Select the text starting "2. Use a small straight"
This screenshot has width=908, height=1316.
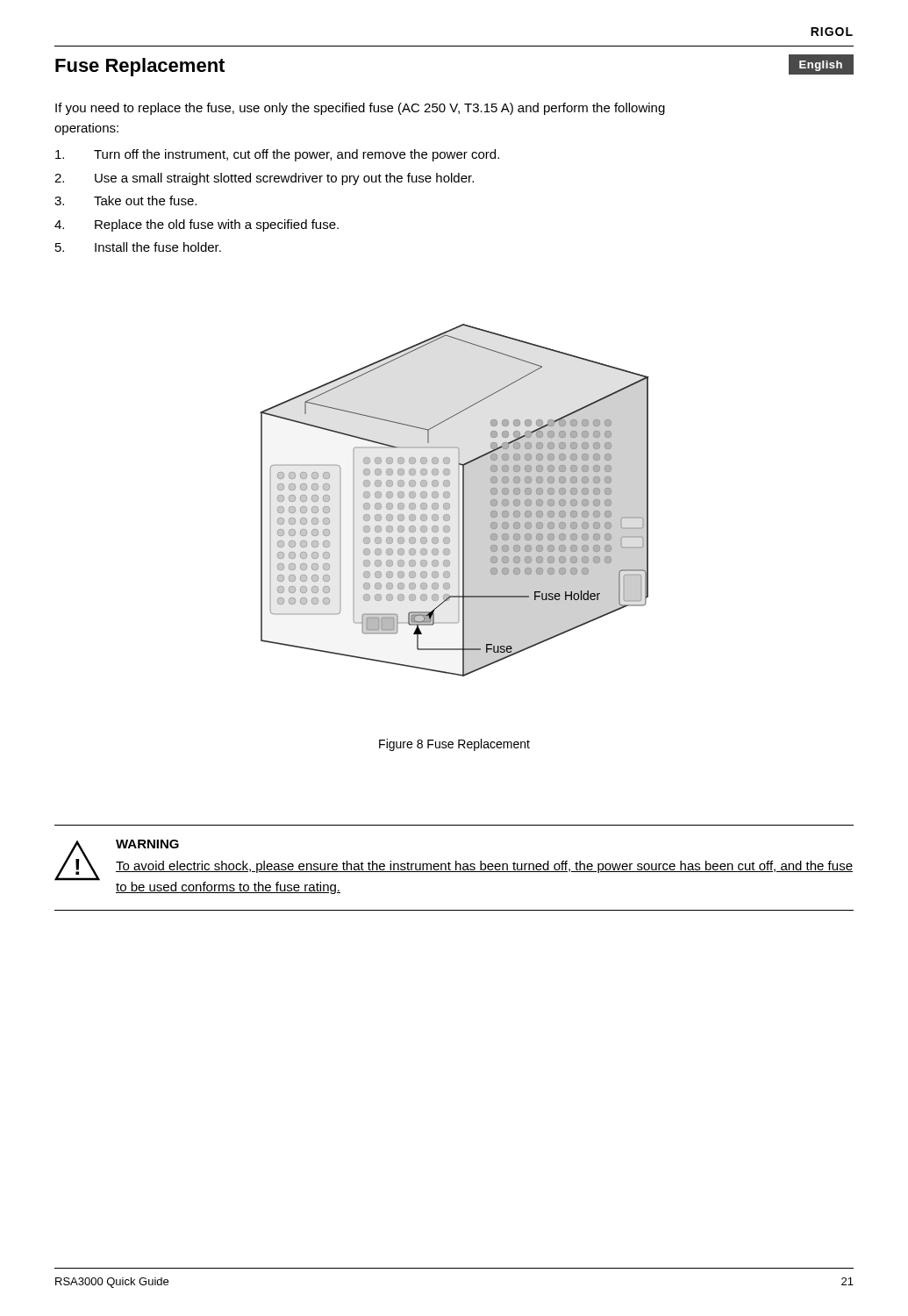[x=265, y=178]
